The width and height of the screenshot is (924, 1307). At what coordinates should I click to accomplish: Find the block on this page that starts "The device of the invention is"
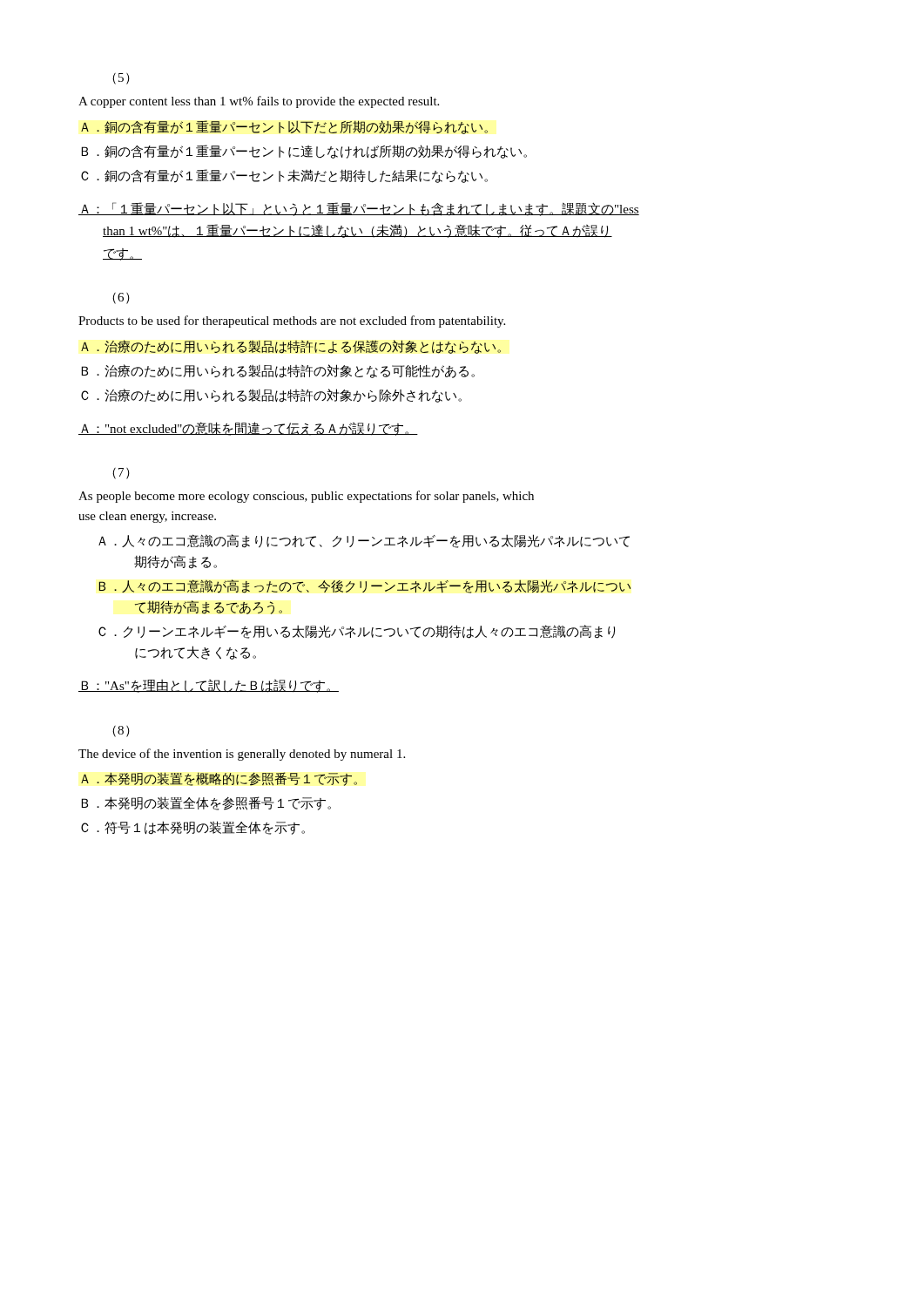(242, 753)
